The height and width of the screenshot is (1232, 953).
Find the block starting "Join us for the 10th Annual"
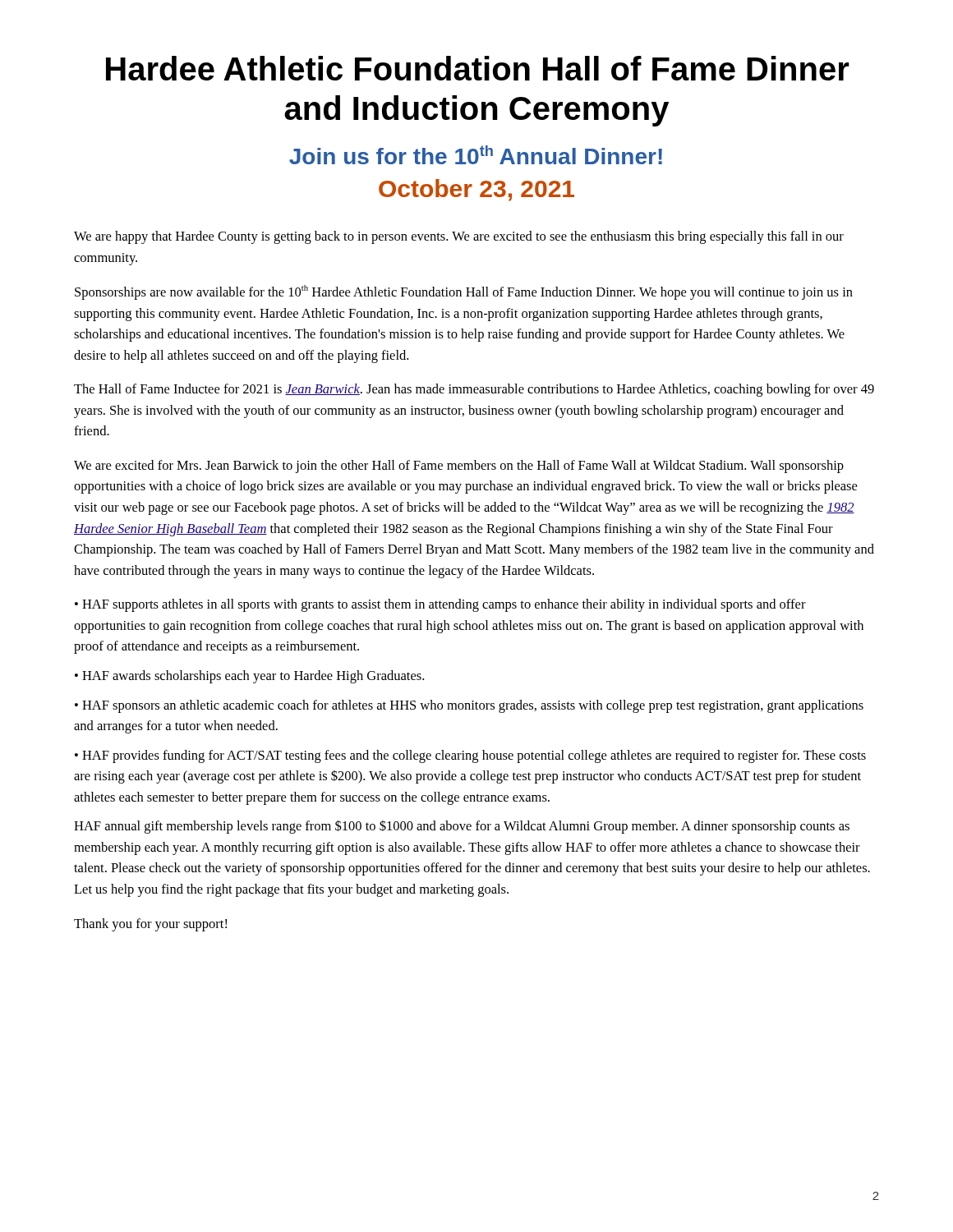[x=476, y=156]
